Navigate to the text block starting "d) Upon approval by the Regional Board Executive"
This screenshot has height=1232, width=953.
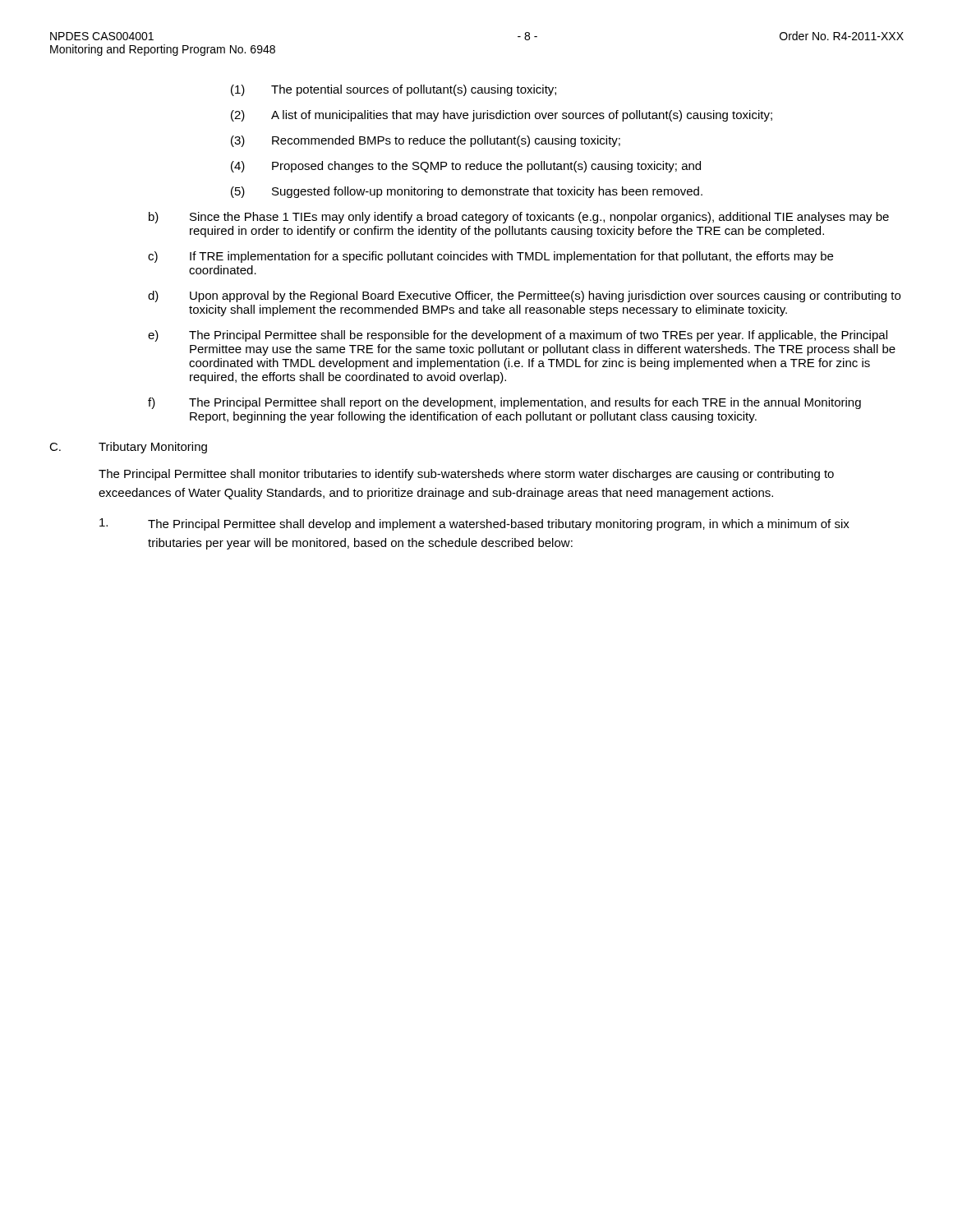point(526,302)
